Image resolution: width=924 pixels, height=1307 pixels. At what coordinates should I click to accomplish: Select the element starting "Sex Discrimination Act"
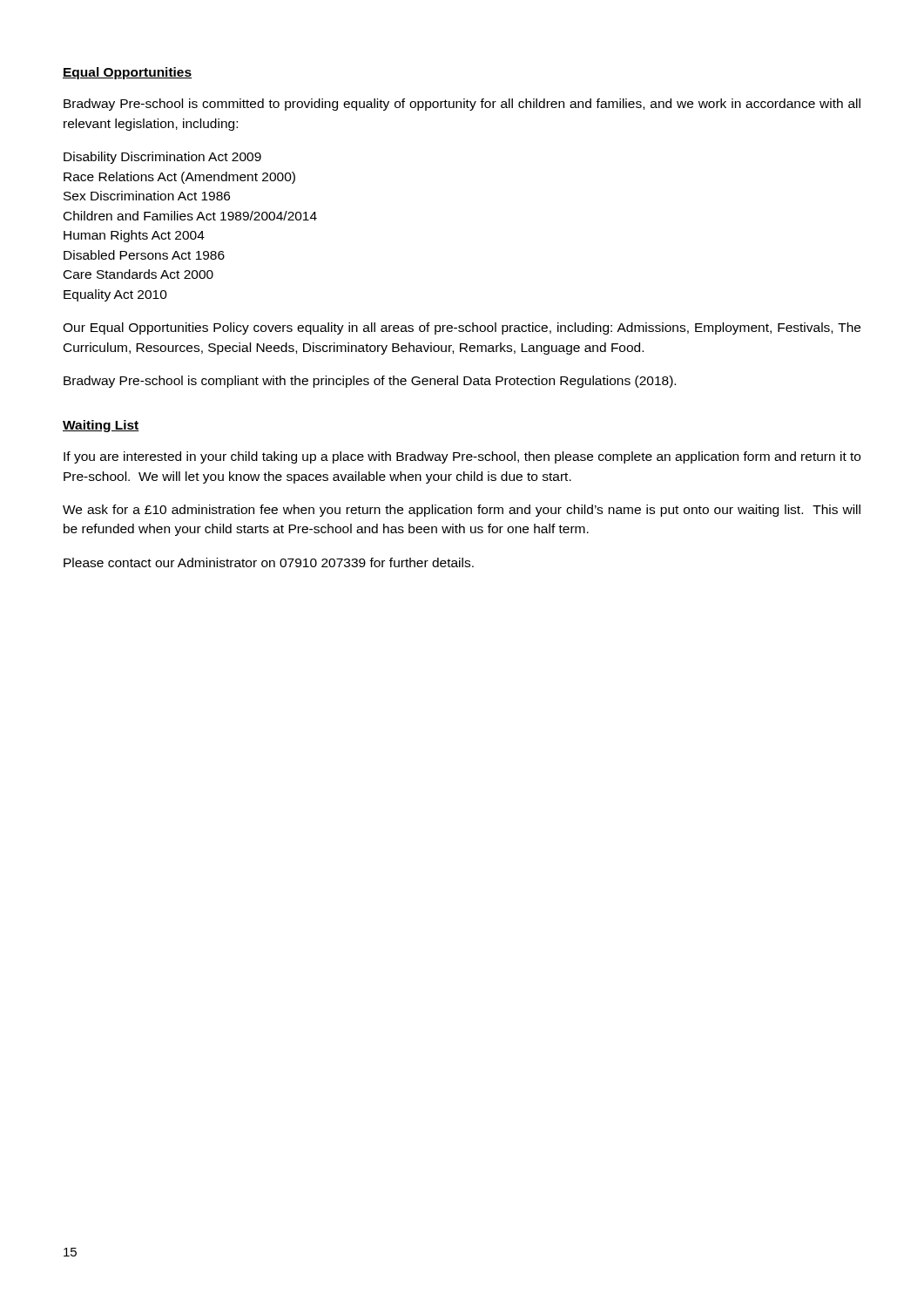coord(147,196)
